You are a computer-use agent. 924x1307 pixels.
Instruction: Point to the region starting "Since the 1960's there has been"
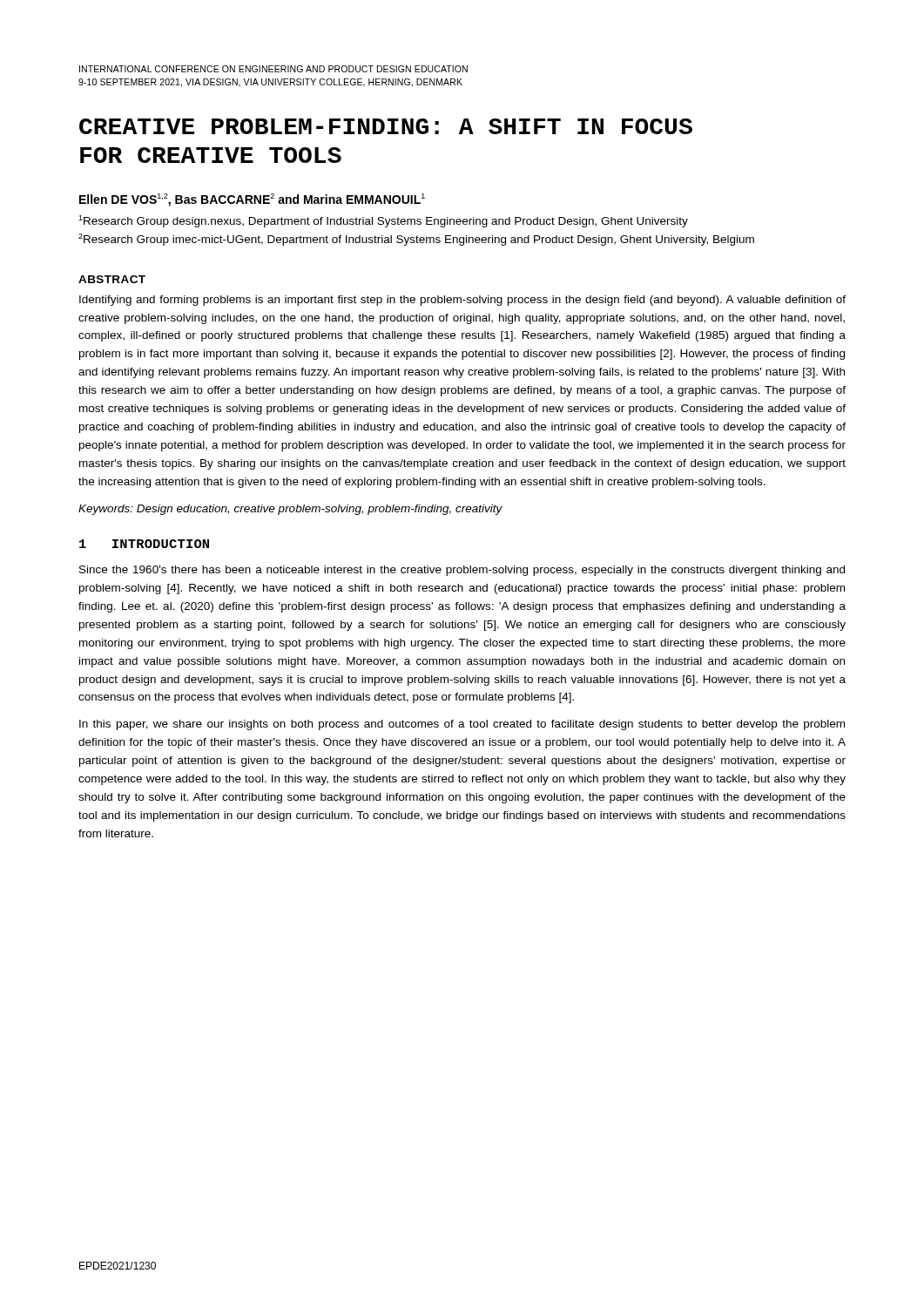coord(462,633)
